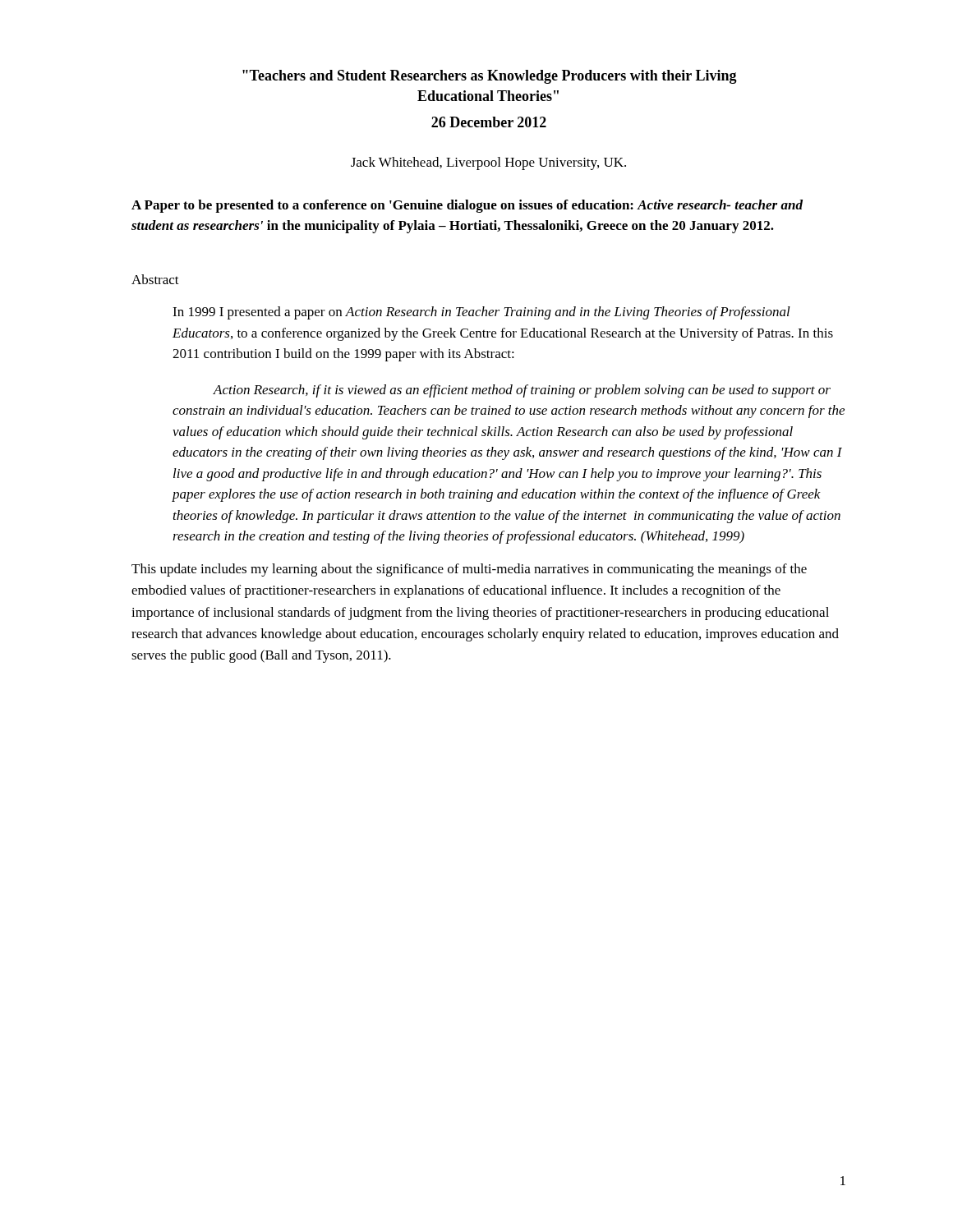Viewport: 953px width, 1232px height.
Task: Click the title that begins ""Teachers and Student Researchers as Knowledge Producers"
Action: 489,86
